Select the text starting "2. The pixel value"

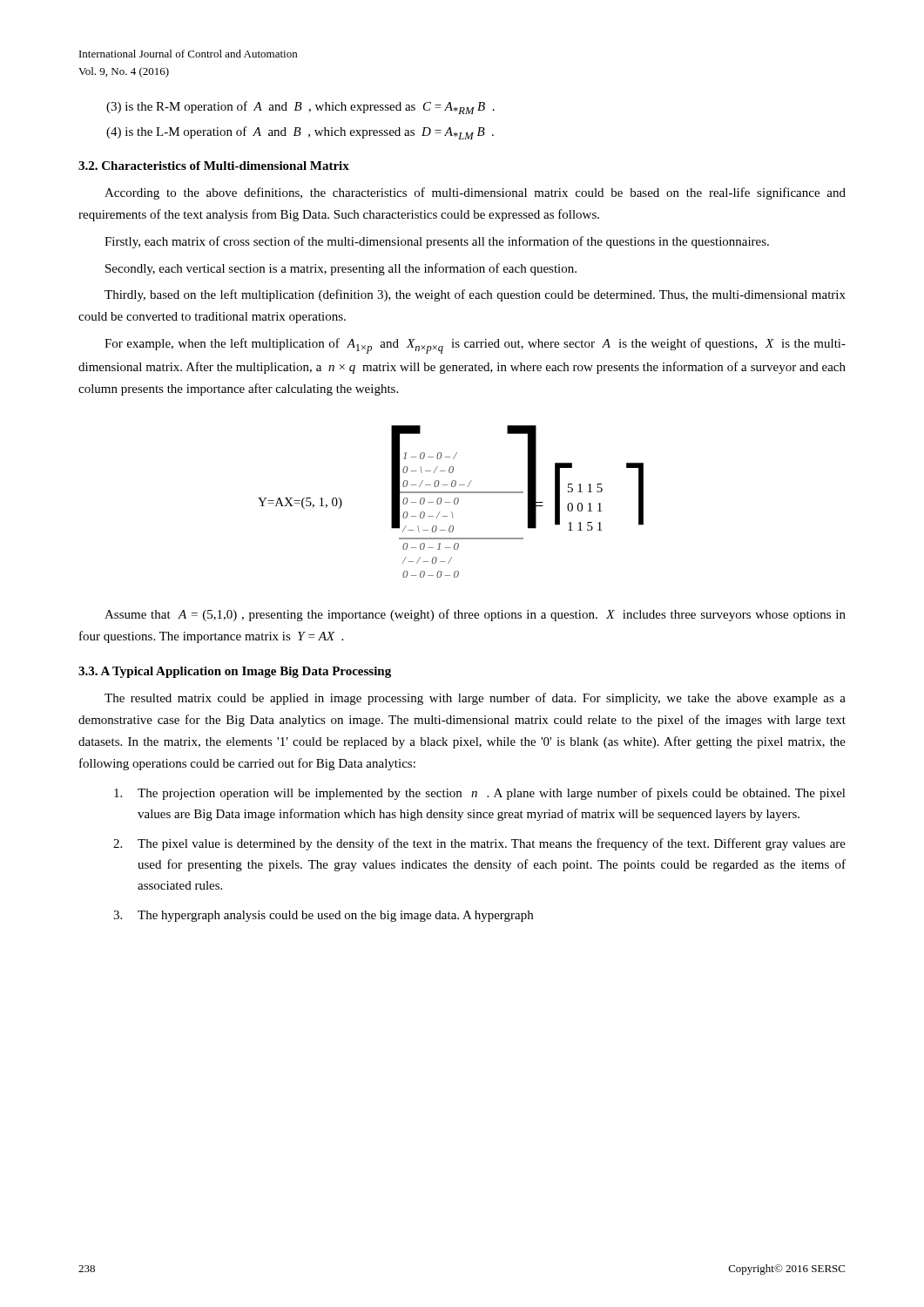coord(479,865)
